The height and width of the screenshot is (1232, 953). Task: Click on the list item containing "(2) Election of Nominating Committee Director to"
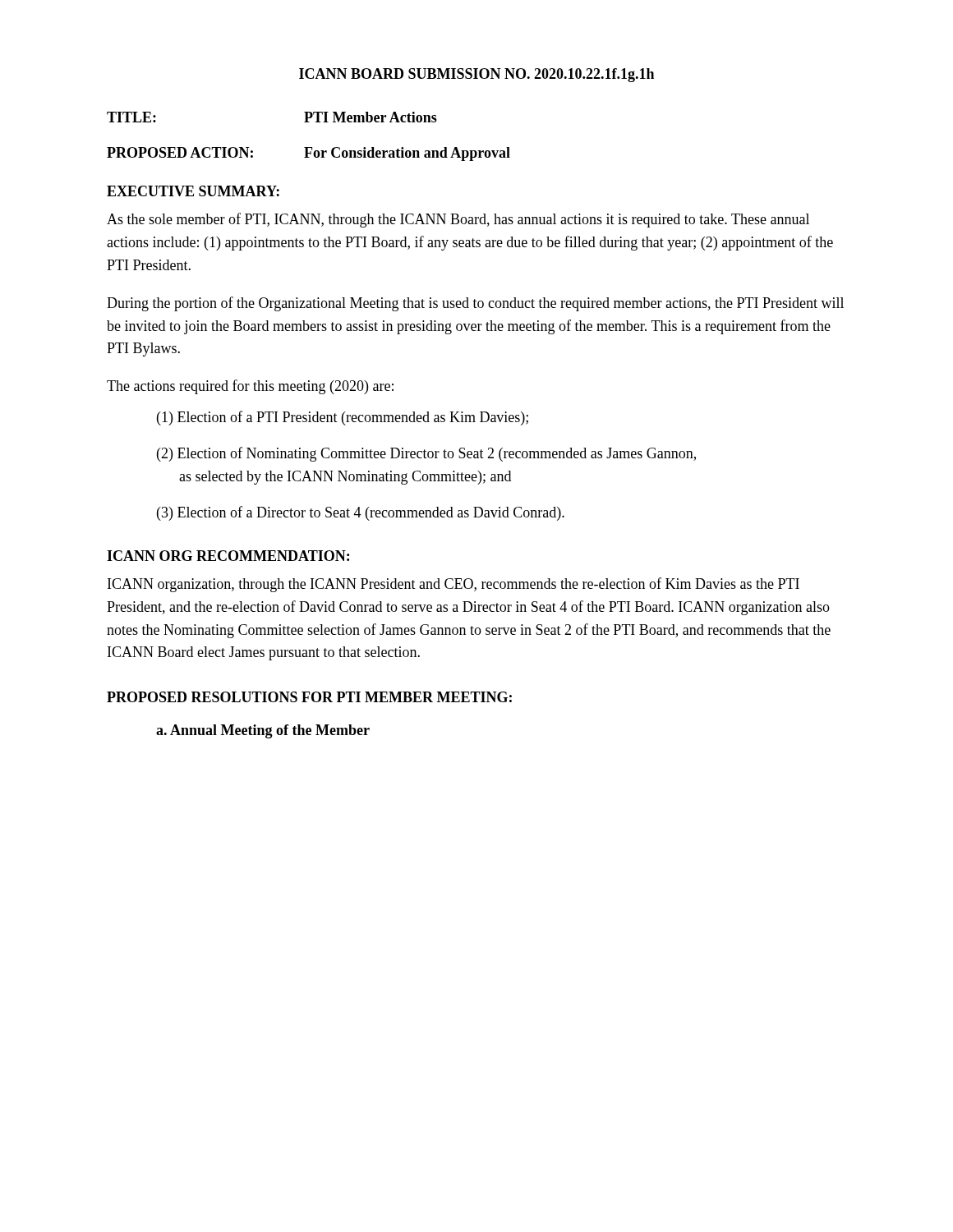tap(427, 467)
